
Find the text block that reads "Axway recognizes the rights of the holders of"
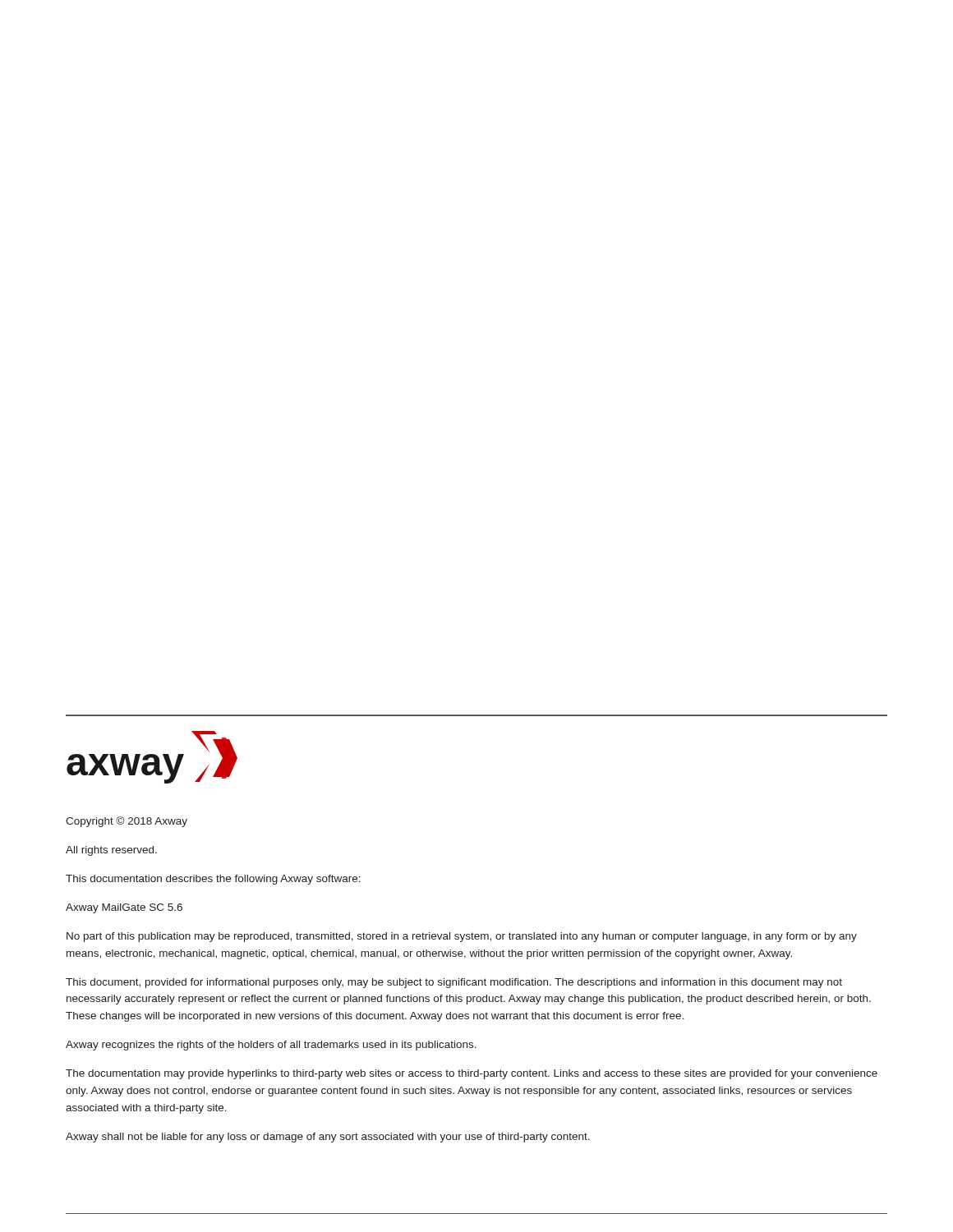(x=476, y=1045)
